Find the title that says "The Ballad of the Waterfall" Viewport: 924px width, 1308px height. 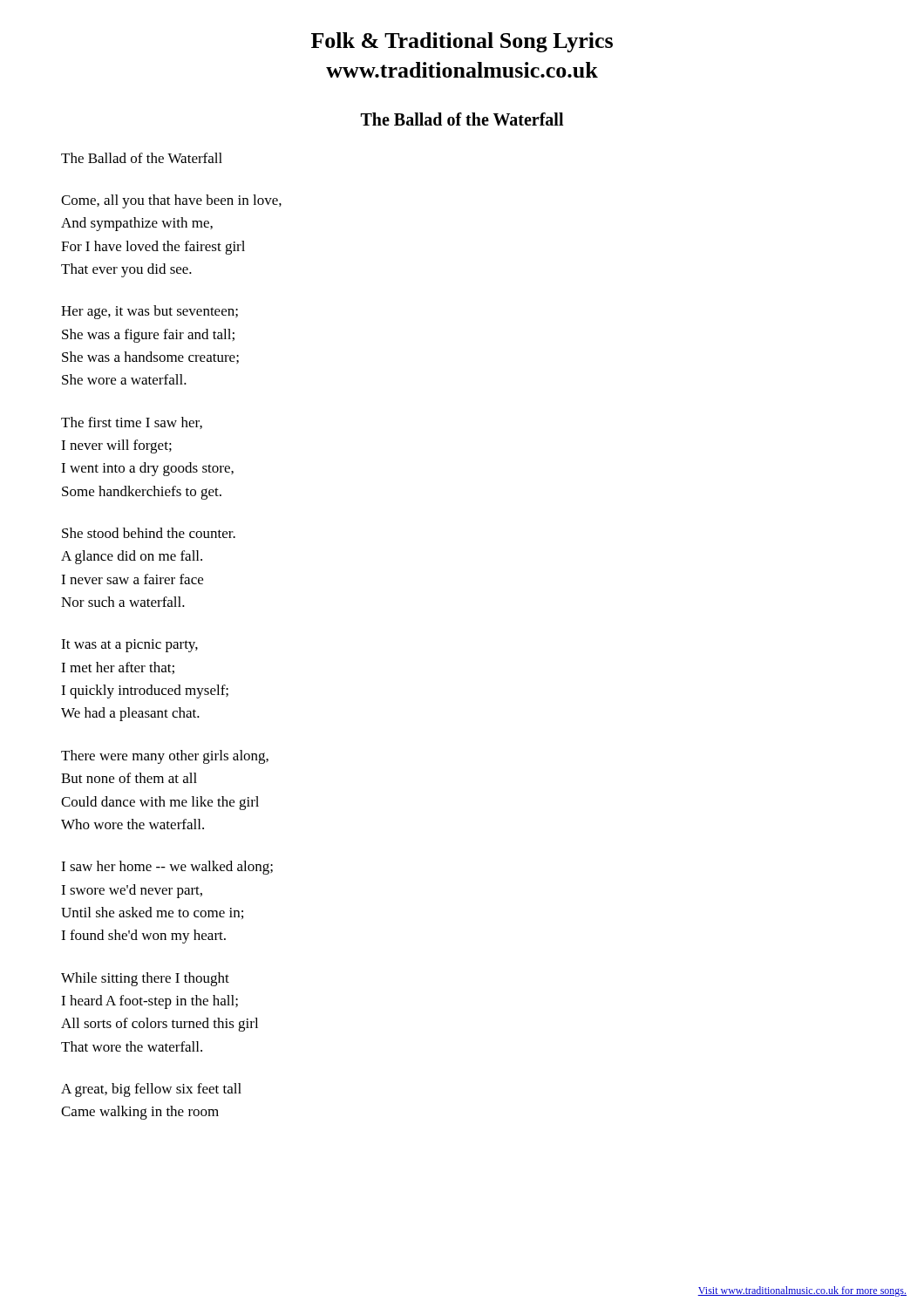(462, 119)
